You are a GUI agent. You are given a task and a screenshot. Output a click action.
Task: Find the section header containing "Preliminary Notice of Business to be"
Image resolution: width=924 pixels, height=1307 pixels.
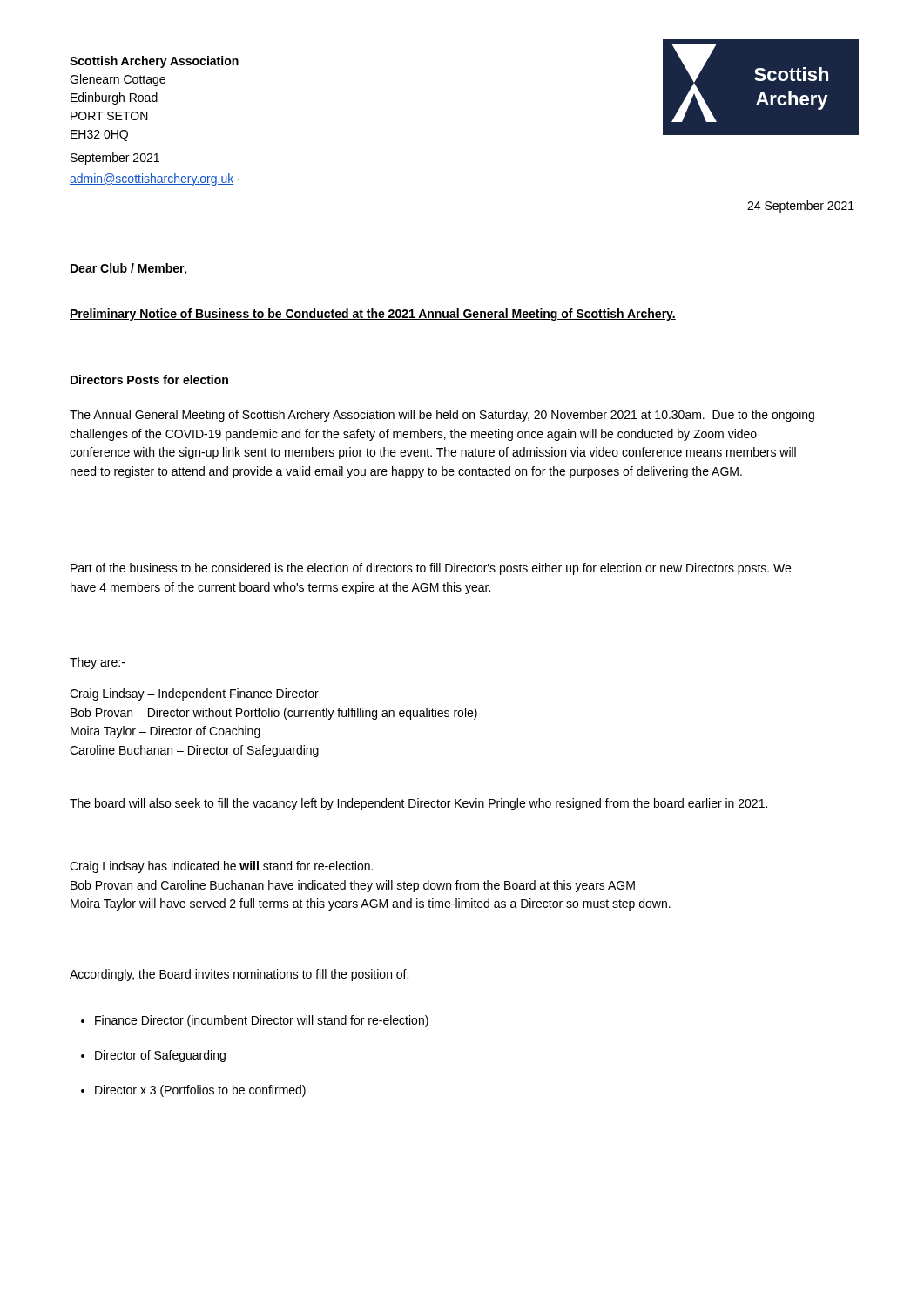(373, 314)
